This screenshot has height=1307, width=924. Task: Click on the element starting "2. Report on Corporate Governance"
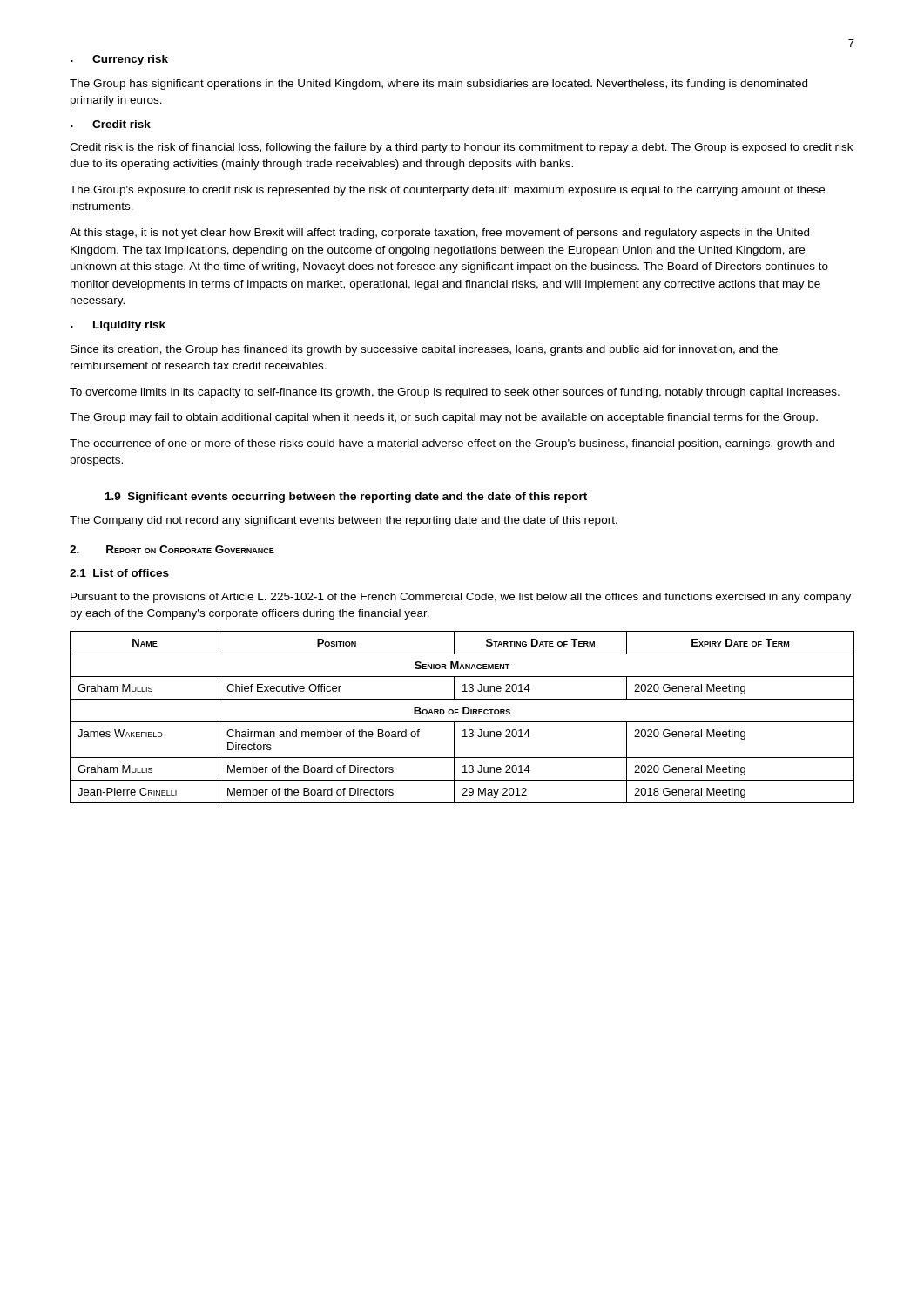172,549
